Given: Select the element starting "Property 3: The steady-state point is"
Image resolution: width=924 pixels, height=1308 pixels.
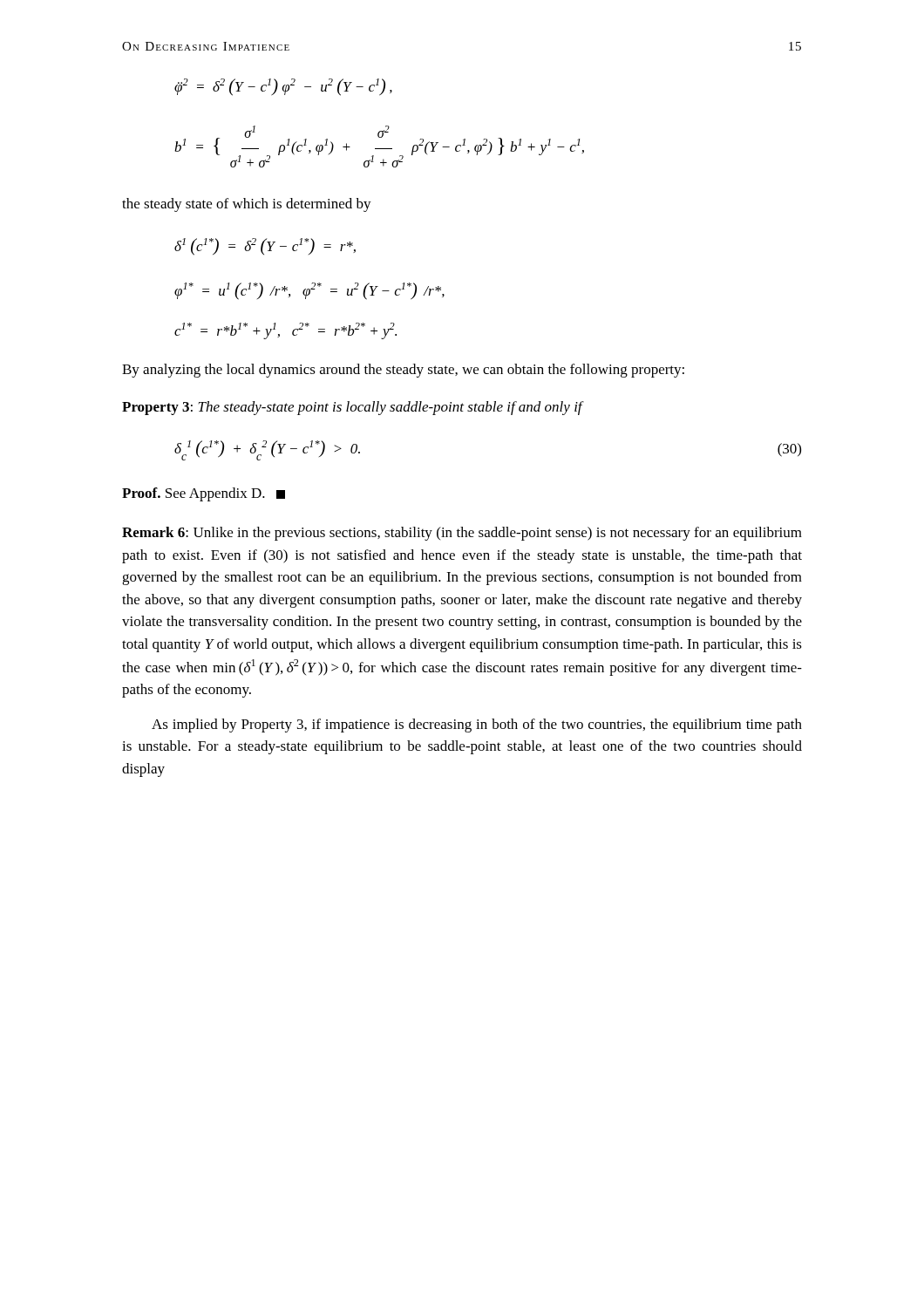Looking at the screenshot, I should coord(352,407).
